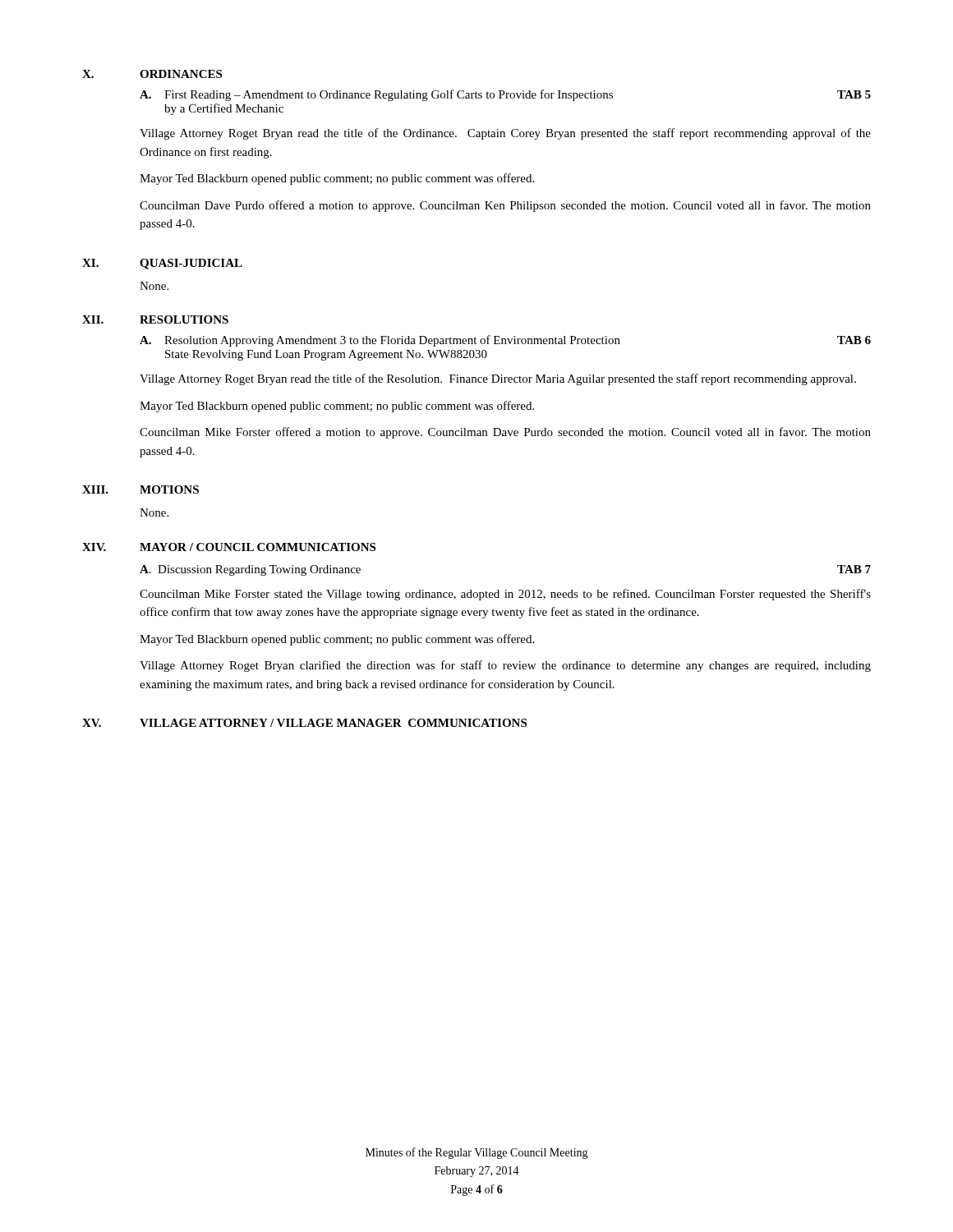The height and width of the screenshot is (1232, 953).
Task: Locate the text "X. ORDINANCES"
Action: pyautogui.click(x=152, y=74)
